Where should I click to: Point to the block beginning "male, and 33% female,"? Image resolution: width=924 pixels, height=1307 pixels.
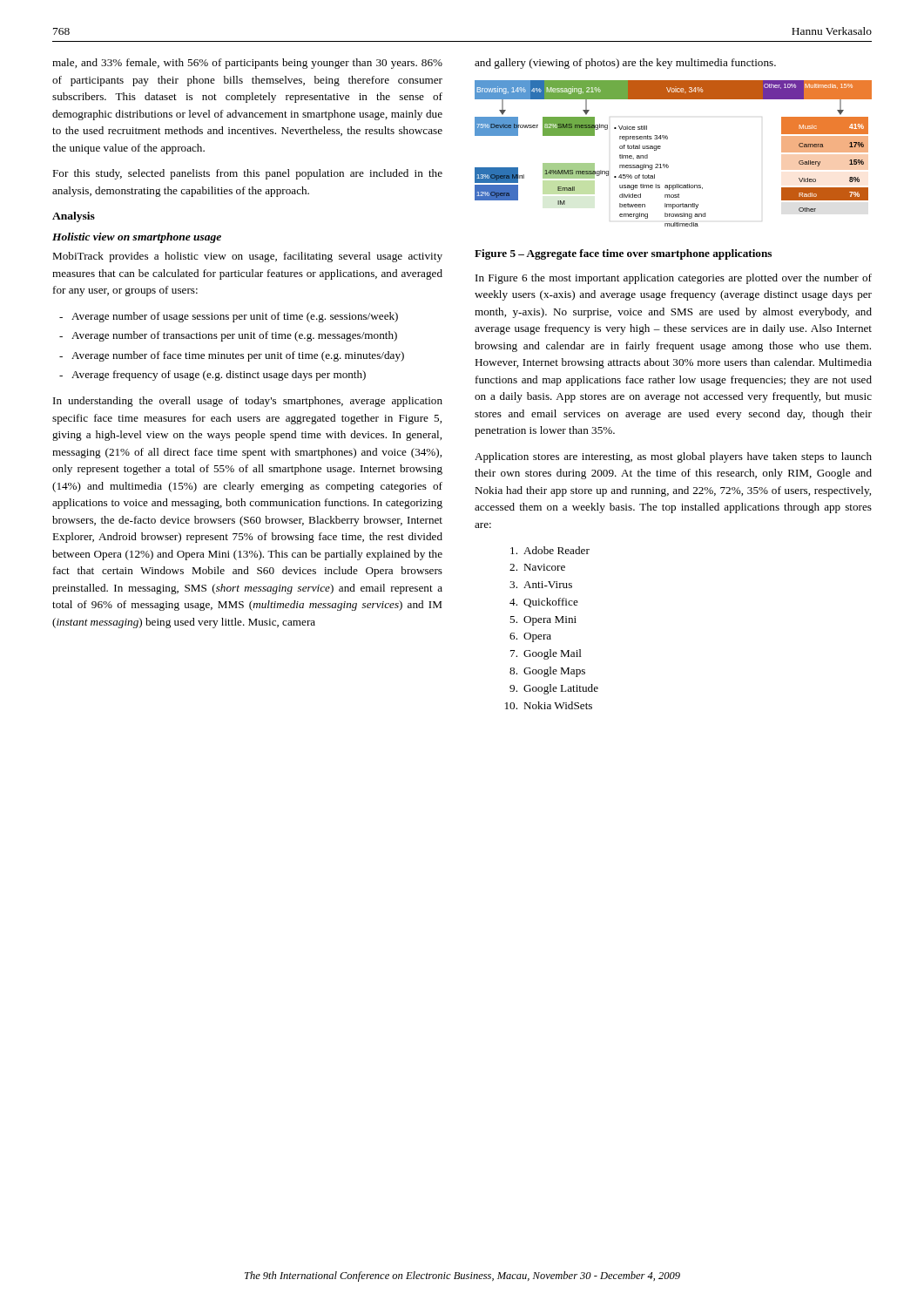tap(247, 105)
